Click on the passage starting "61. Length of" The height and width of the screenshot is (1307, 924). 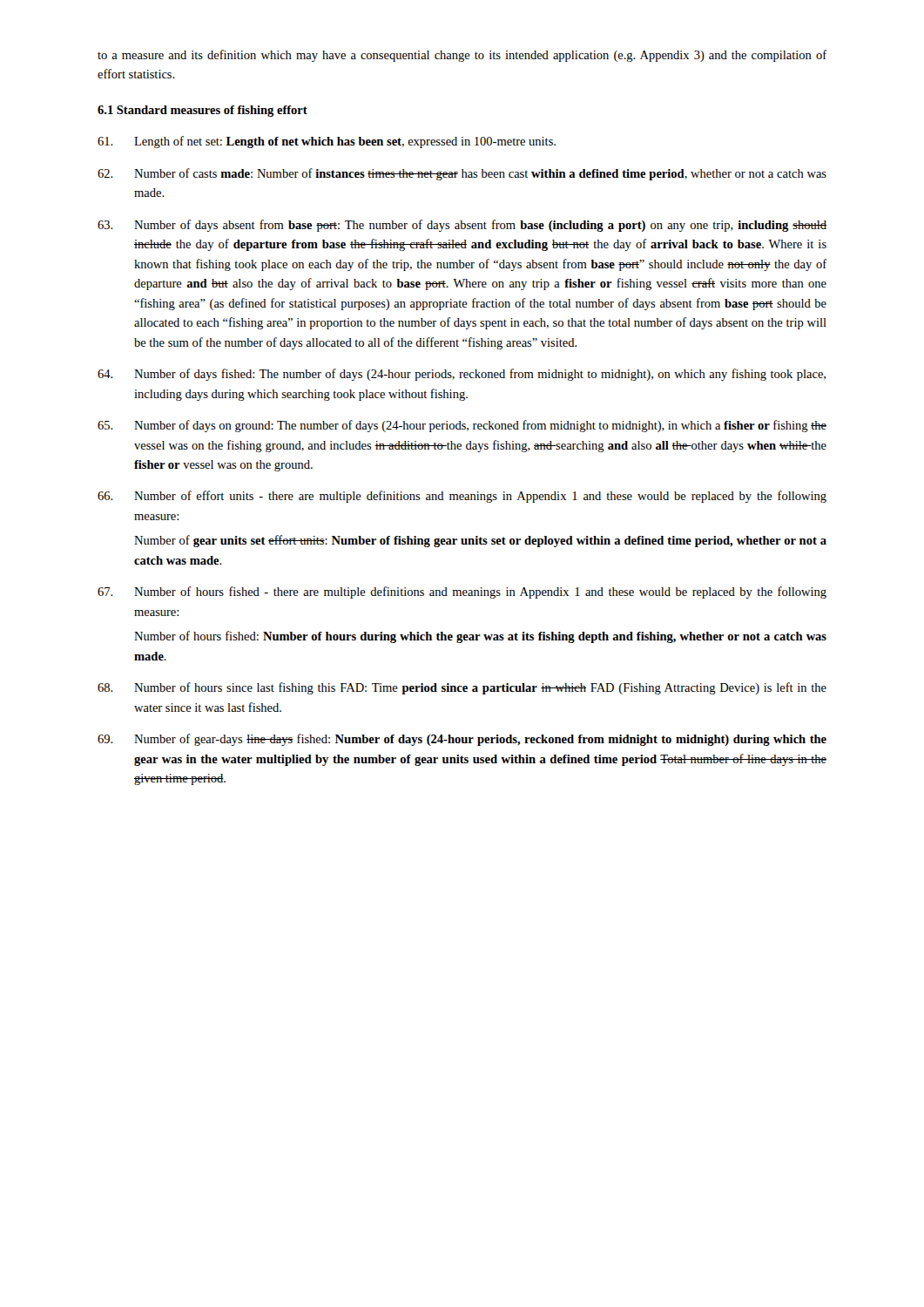coord(462,142)
